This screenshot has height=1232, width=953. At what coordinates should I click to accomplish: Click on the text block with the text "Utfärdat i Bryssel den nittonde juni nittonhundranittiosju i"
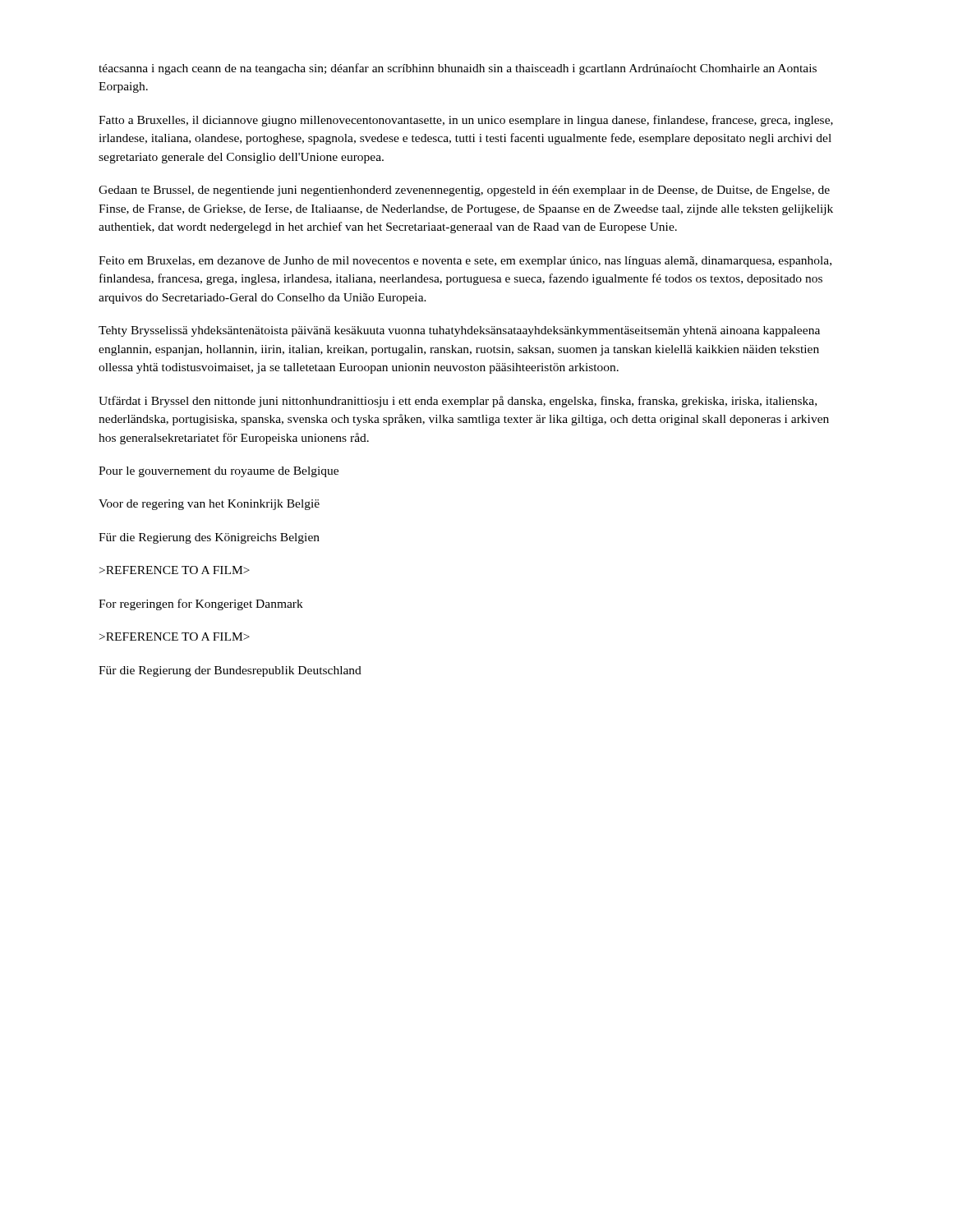tap(464, 418)
